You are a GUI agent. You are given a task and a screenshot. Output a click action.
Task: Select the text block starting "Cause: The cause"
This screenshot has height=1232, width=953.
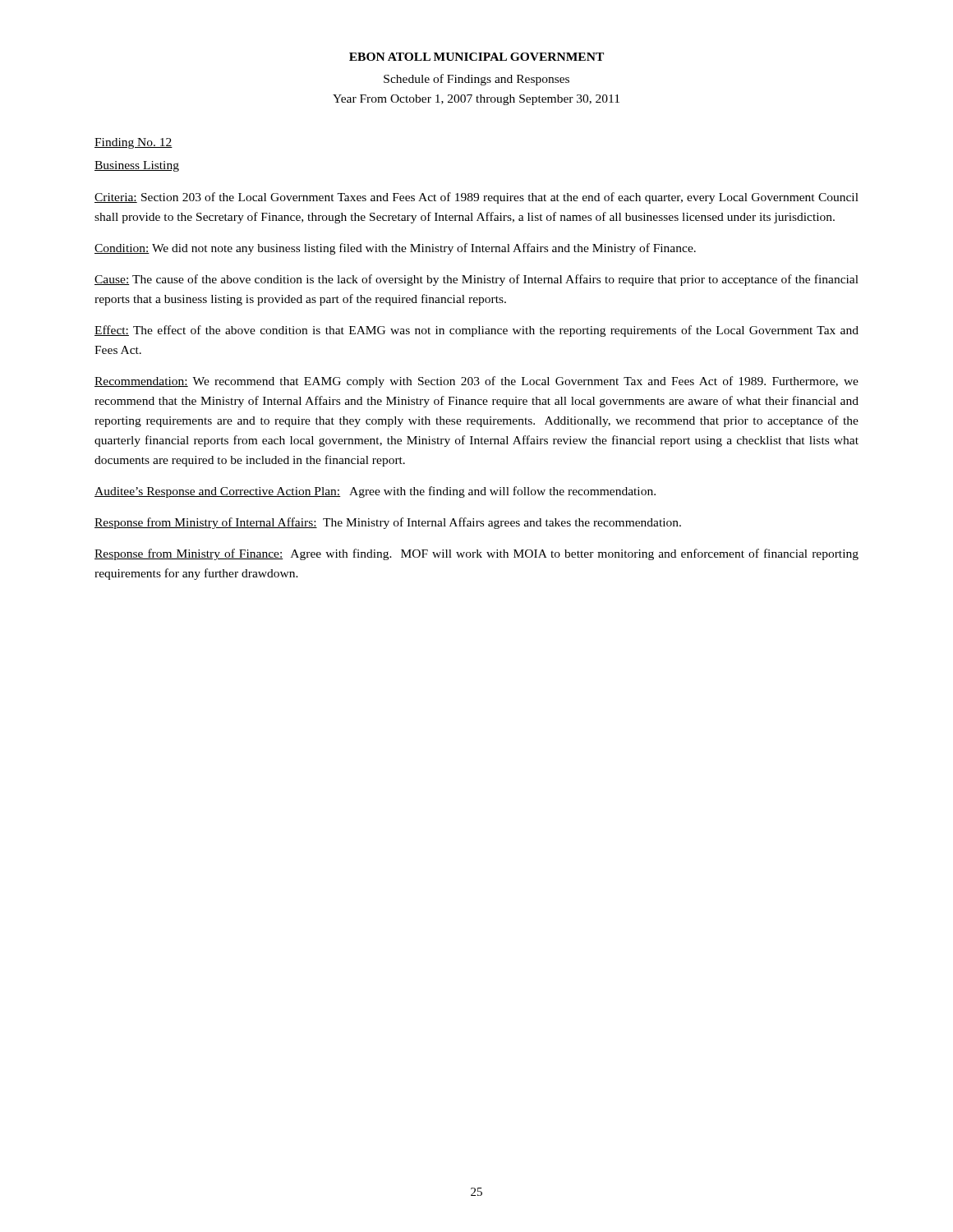(476, 289)
